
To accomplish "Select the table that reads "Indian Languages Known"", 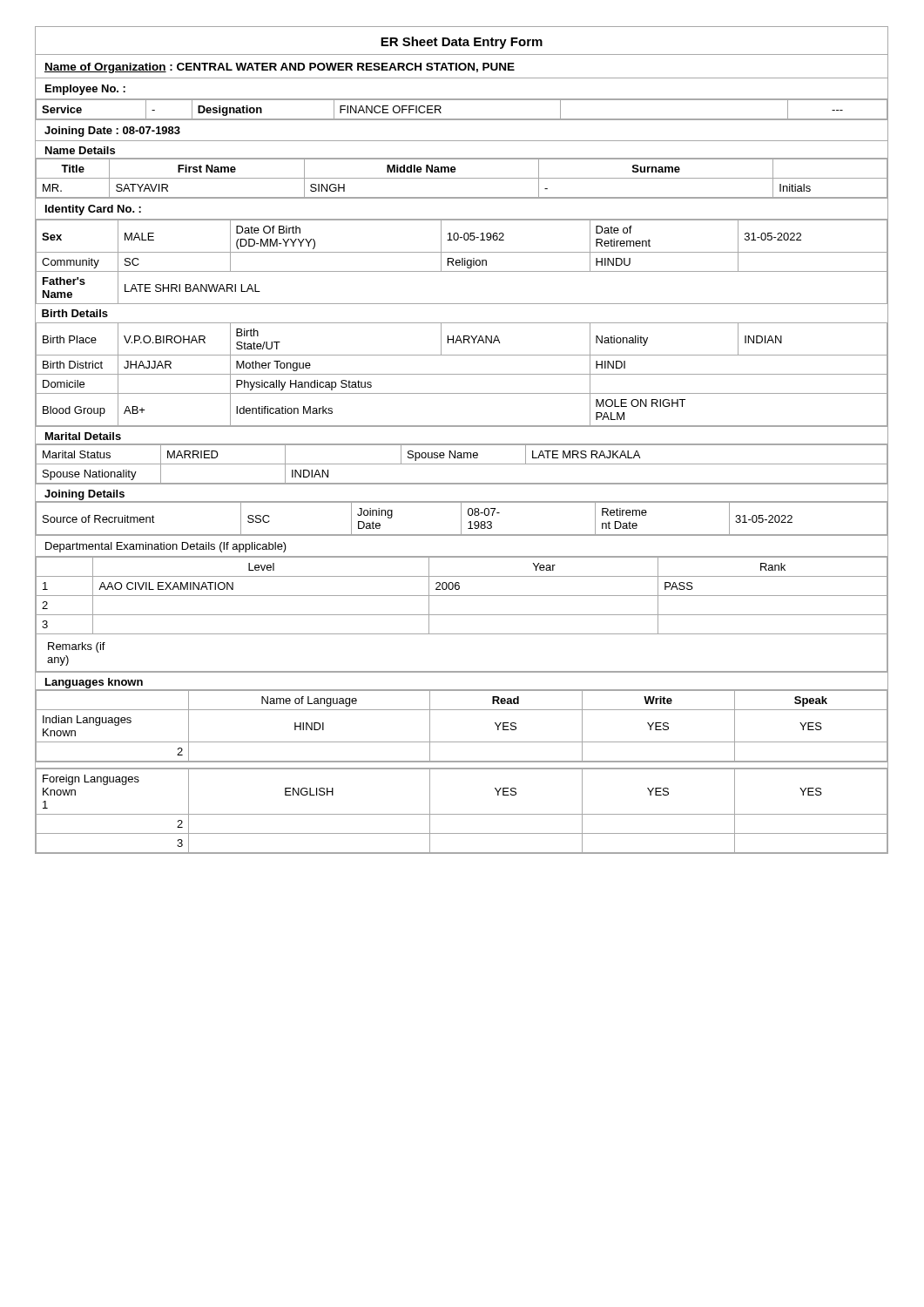I will [x=462, y=726].
